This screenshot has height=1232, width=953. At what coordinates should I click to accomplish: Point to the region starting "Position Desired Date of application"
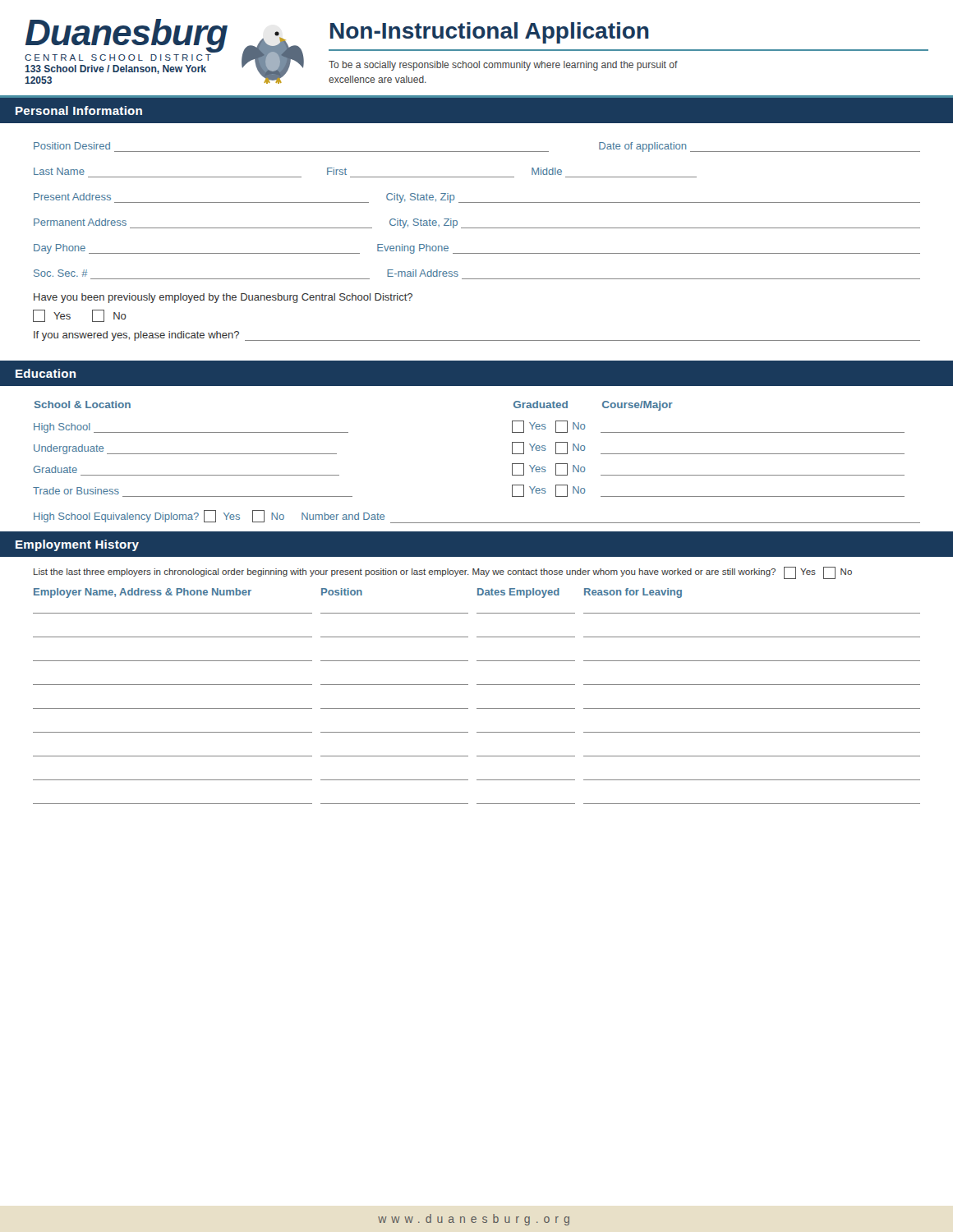(x=476, y=145)
